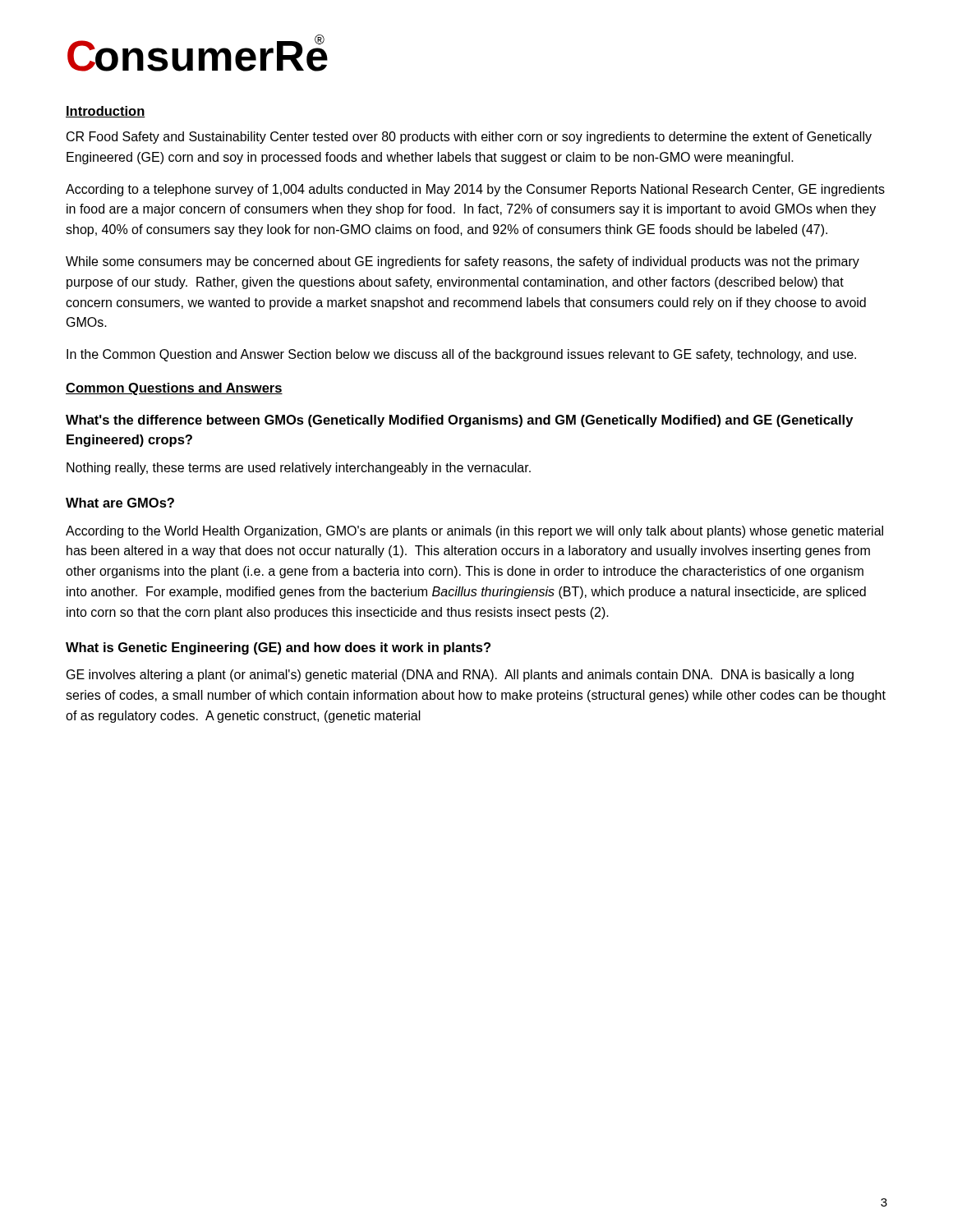The width and height of the screenshot is (953, 1232).
Task: Select the region starting "Nothing really, these terms are used relatively"
Action: coord(299,468)
